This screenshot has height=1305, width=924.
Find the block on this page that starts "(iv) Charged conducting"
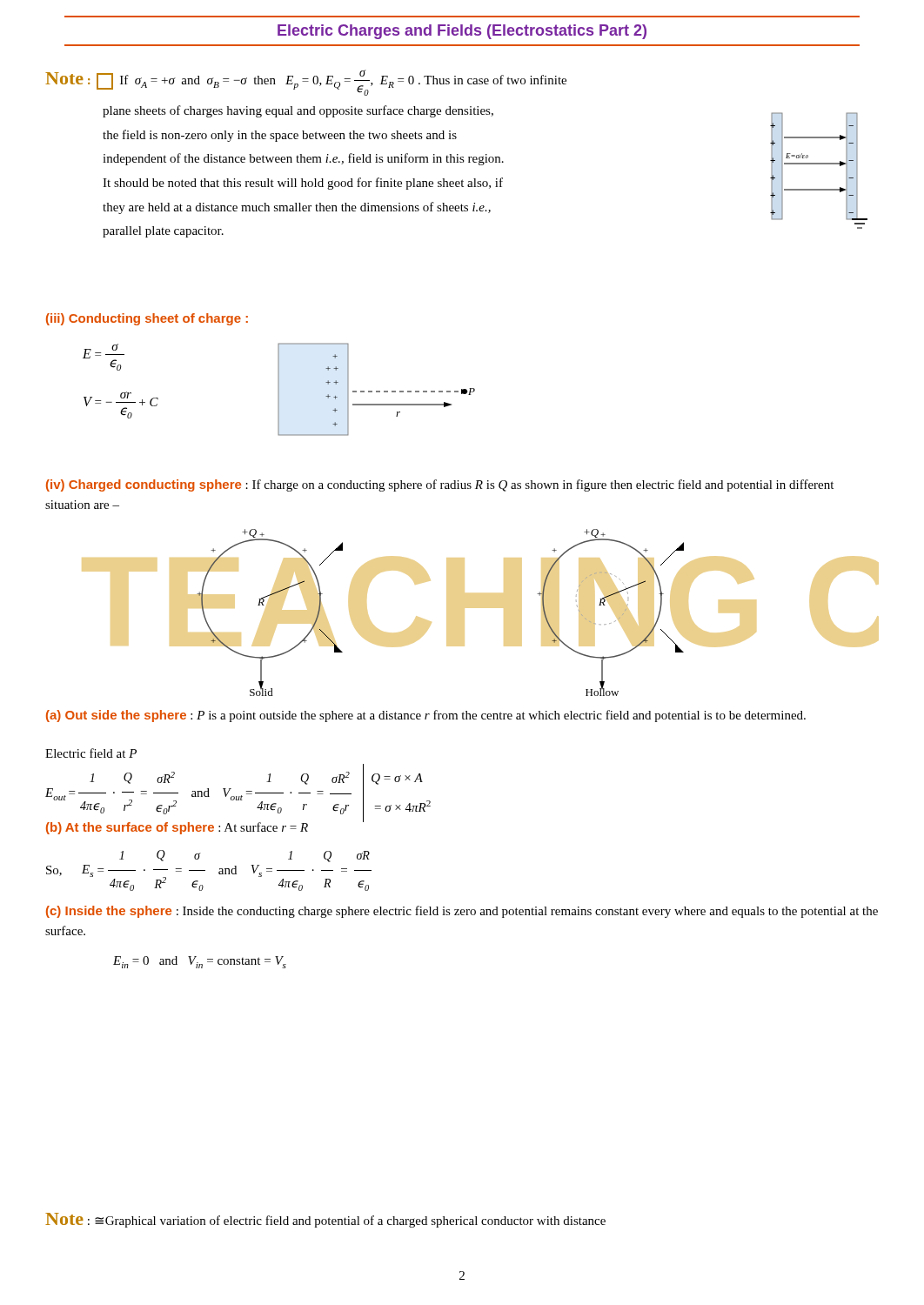point(440,494)
